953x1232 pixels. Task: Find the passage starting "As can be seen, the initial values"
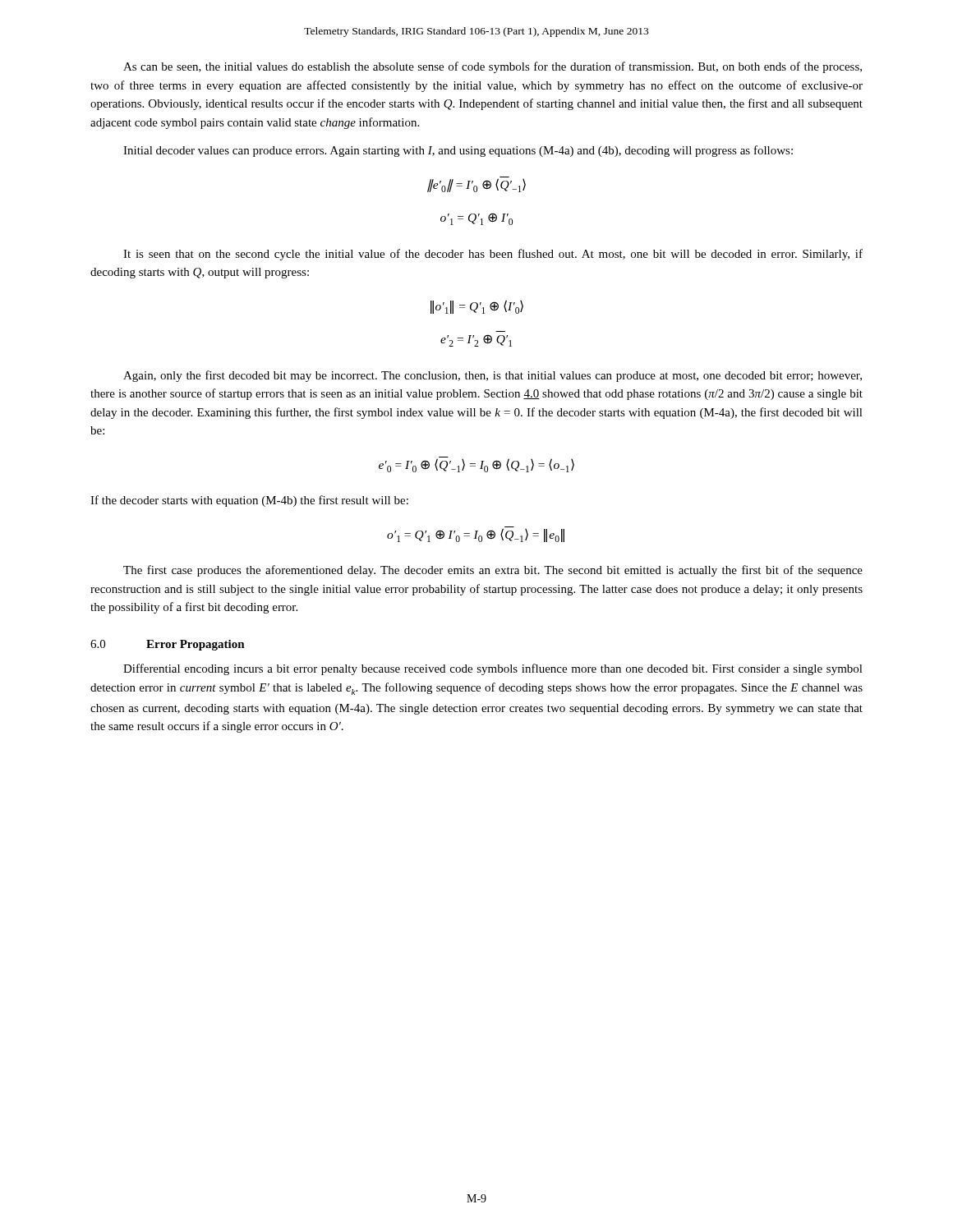pyautogui.click(x=476, y=94)
